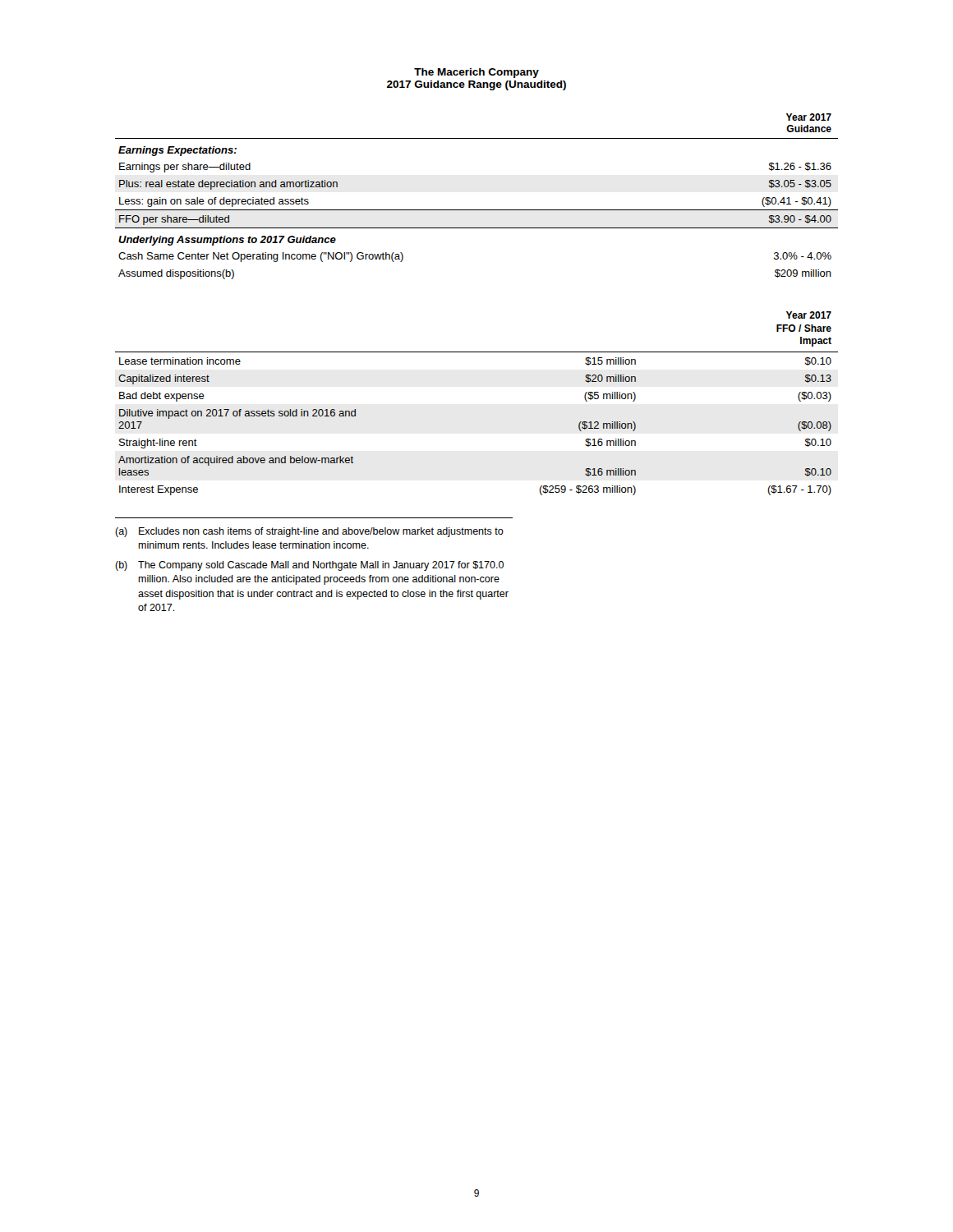Find "The Macerich Company 2017 Guidance Range (Unaudited)" on this page
953x1232 pixels.
click(x=476, y=78)
